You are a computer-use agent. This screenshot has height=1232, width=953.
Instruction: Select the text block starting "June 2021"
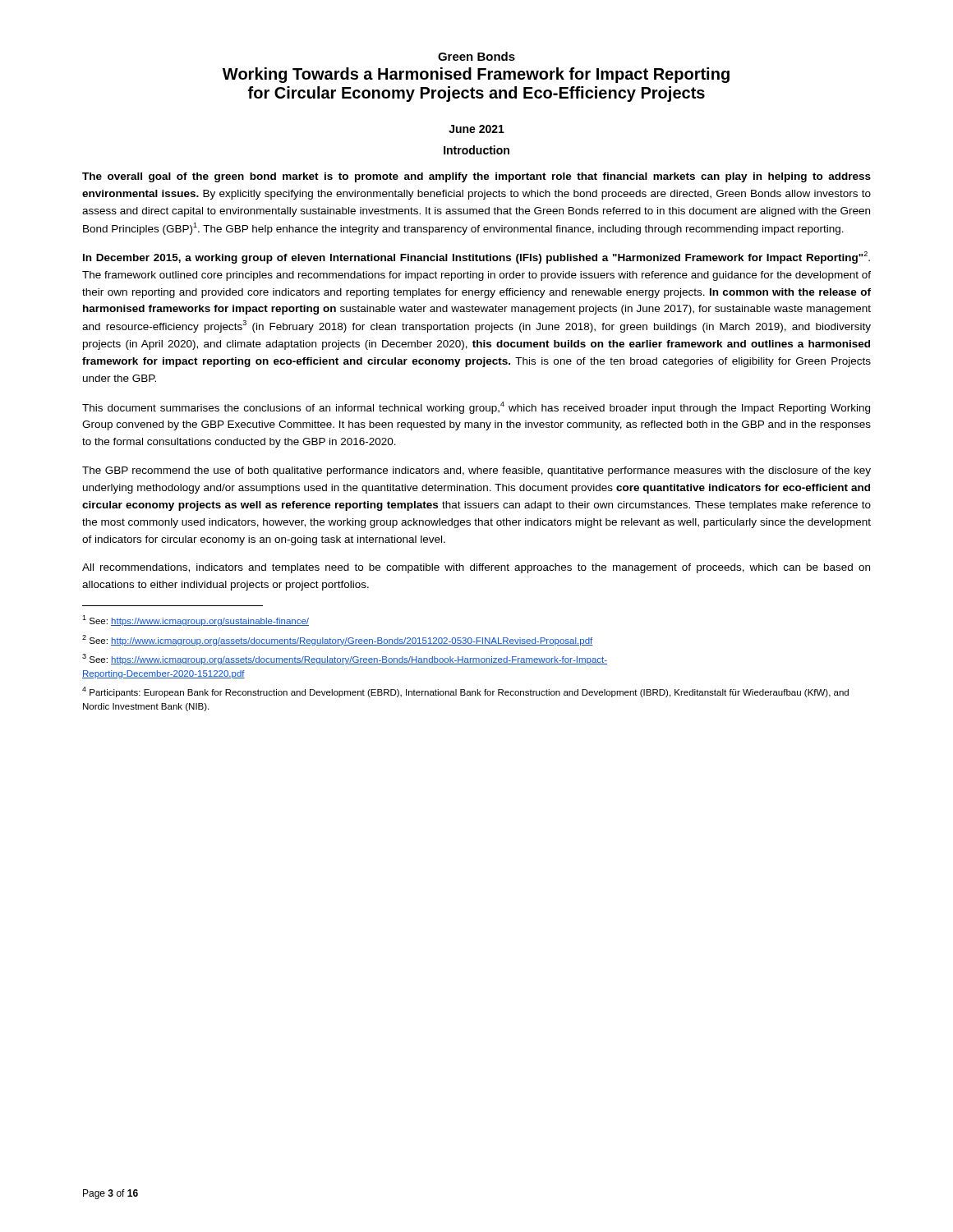476,129
